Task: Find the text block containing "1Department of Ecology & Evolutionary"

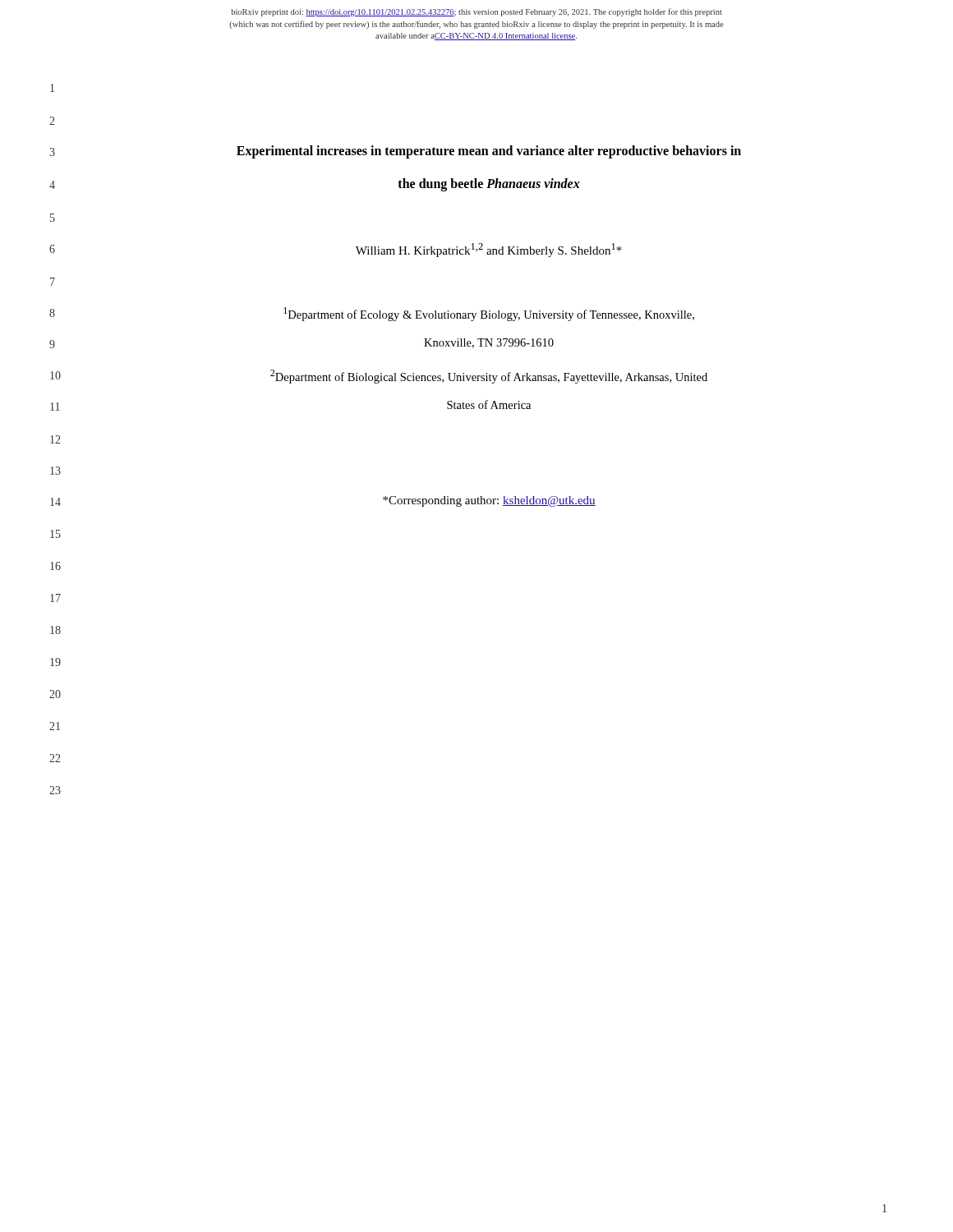Action: (x=489, y=313)
